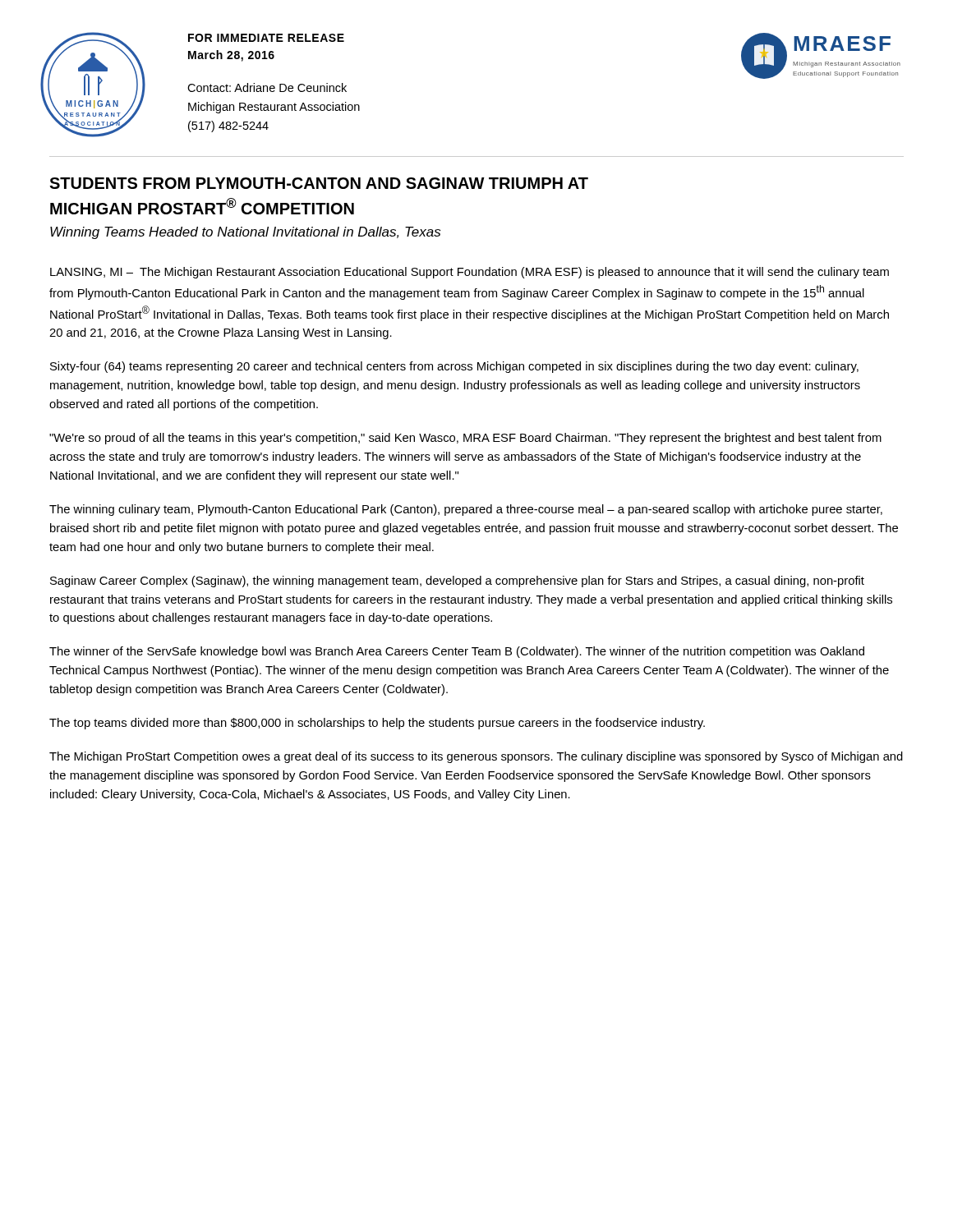Point to the region starting "Sixty-four (64) teams representing 20 career and technical"
Screen dimensions: 1232x953
(455, 385)
